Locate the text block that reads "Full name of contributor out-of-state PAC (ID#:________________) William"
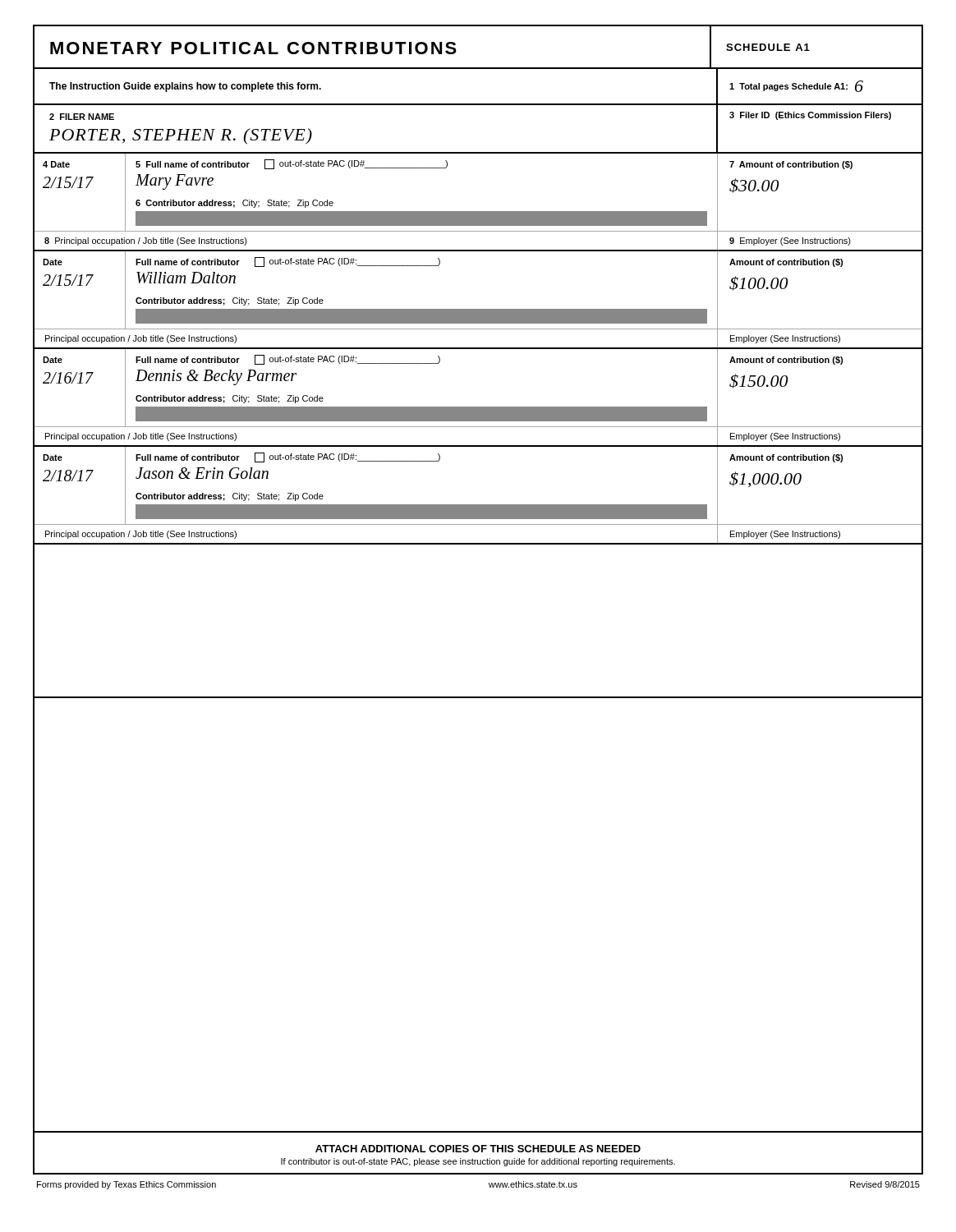This screenshot has height=1232, width=956. coord(288,262)
